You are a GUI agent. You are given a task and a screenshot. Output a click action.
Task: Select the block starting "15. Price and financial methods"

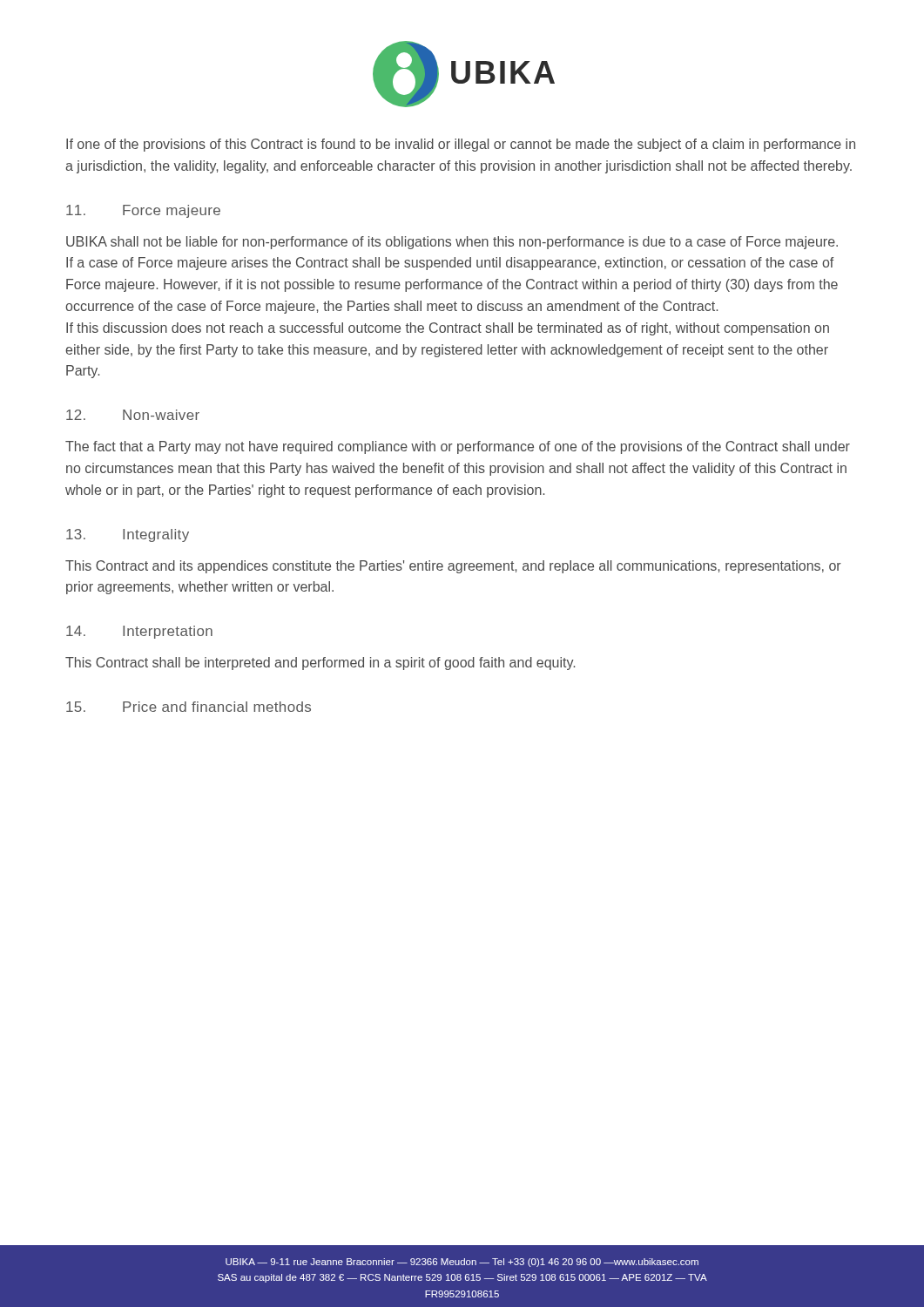pos(189,707)
